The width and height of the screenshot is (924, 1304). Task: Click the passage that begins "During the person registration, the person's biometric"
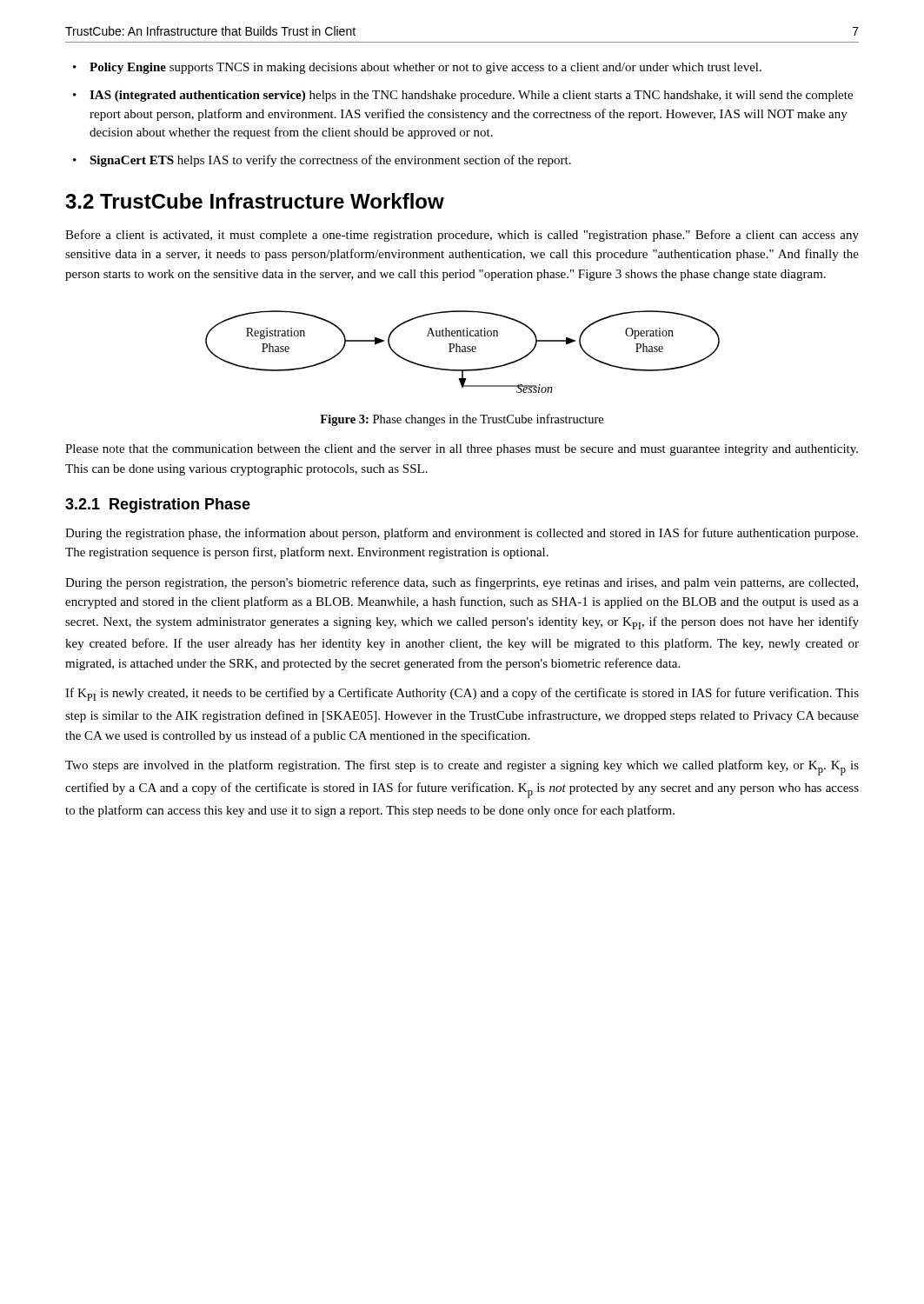click(x=462, y=623)
